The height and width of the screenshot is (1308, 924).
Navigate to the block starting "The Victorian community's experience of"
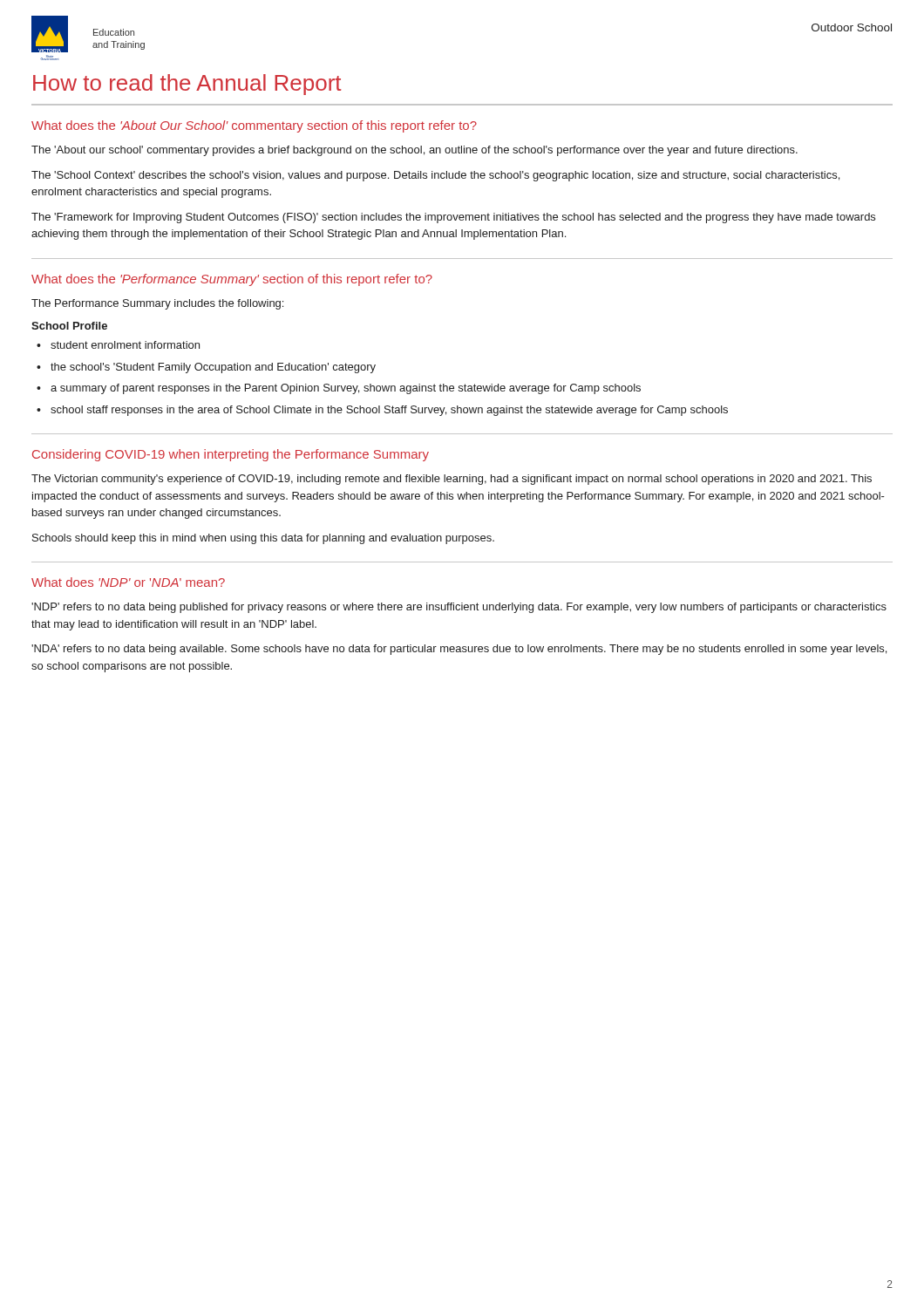[x=462, y=495]
